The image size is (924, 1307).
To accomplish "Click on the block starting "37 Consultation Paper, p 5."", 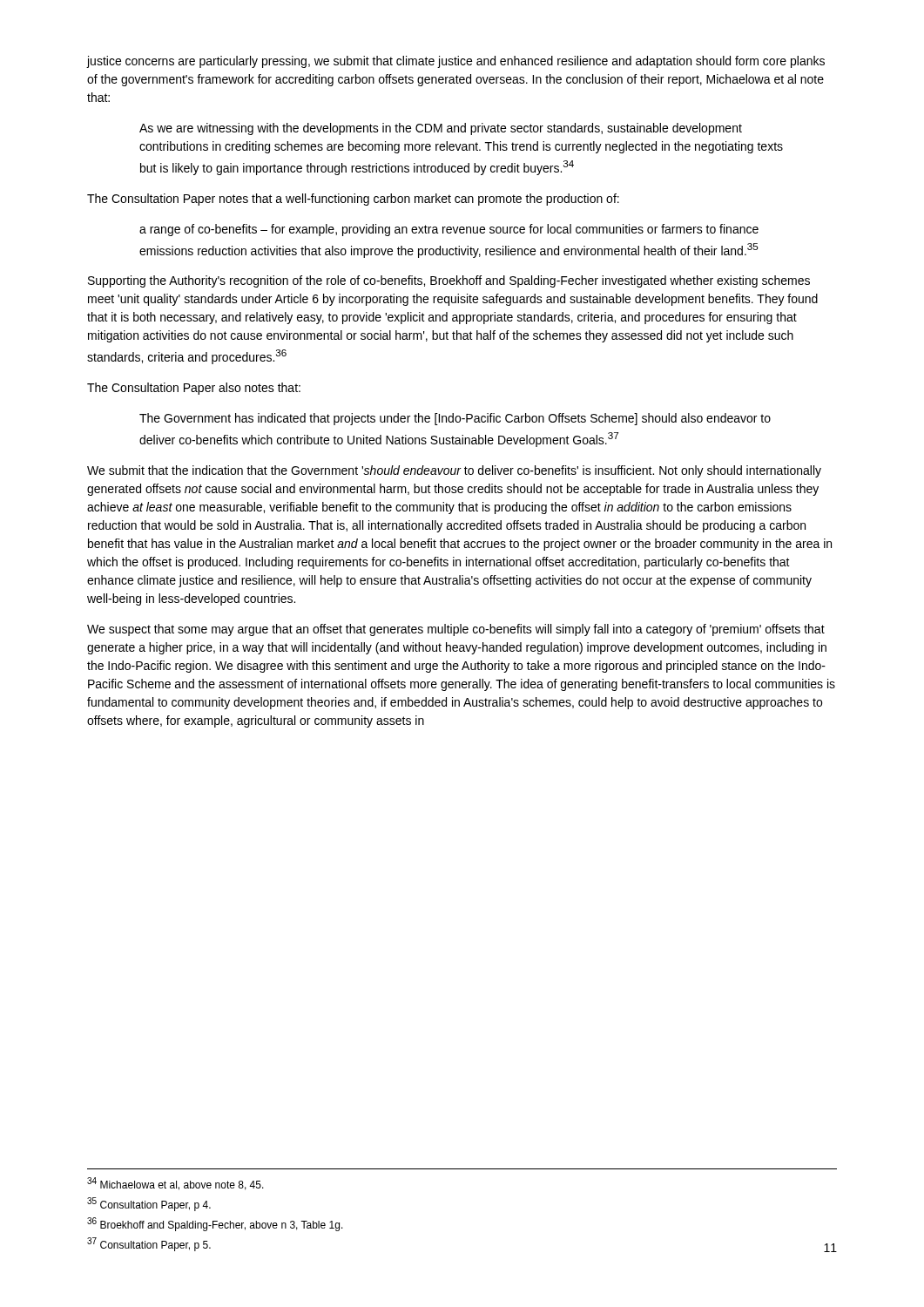I will click(149, 1244).
